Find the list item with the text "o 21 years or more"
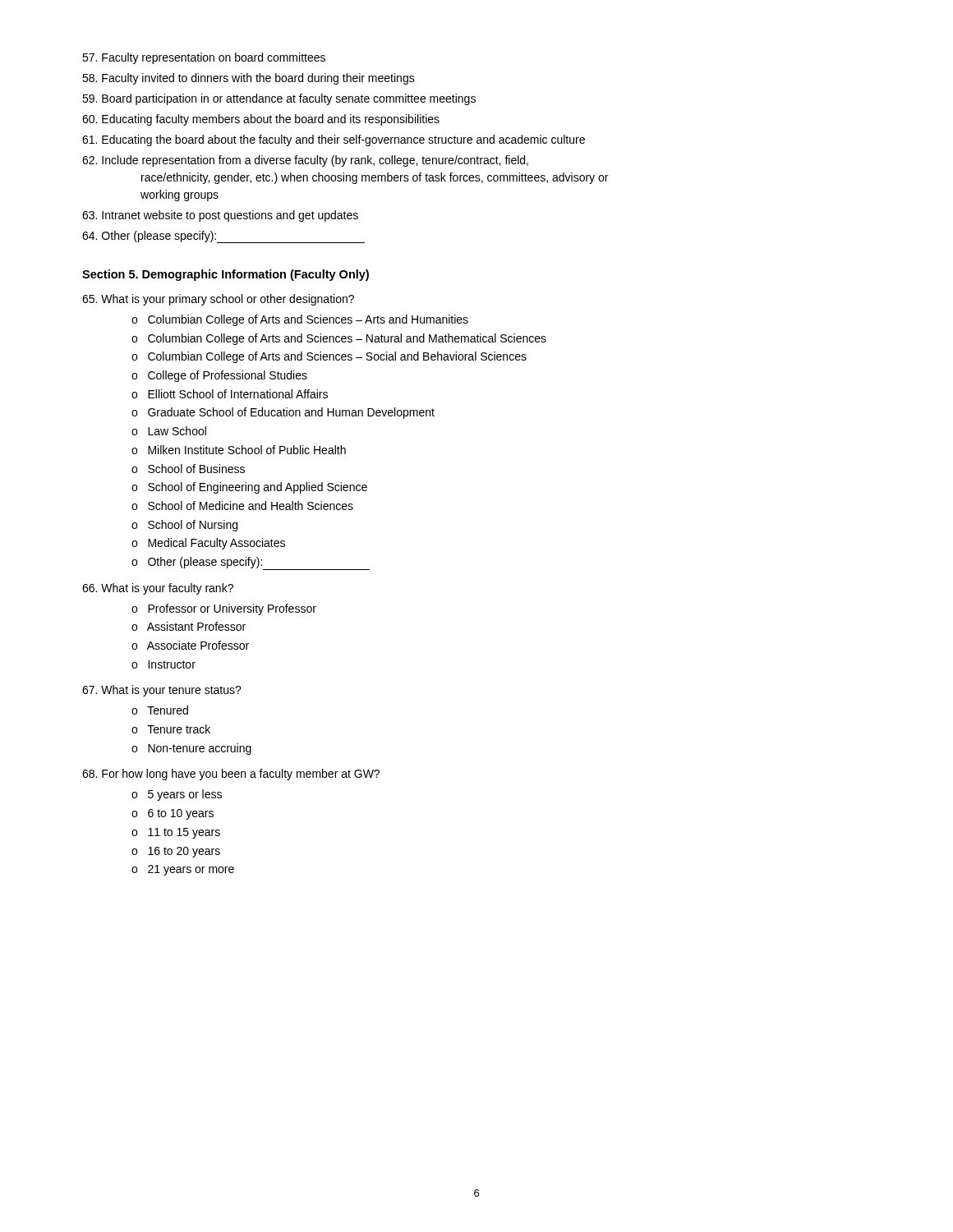 pyautogui.click(x=183, y=869)
